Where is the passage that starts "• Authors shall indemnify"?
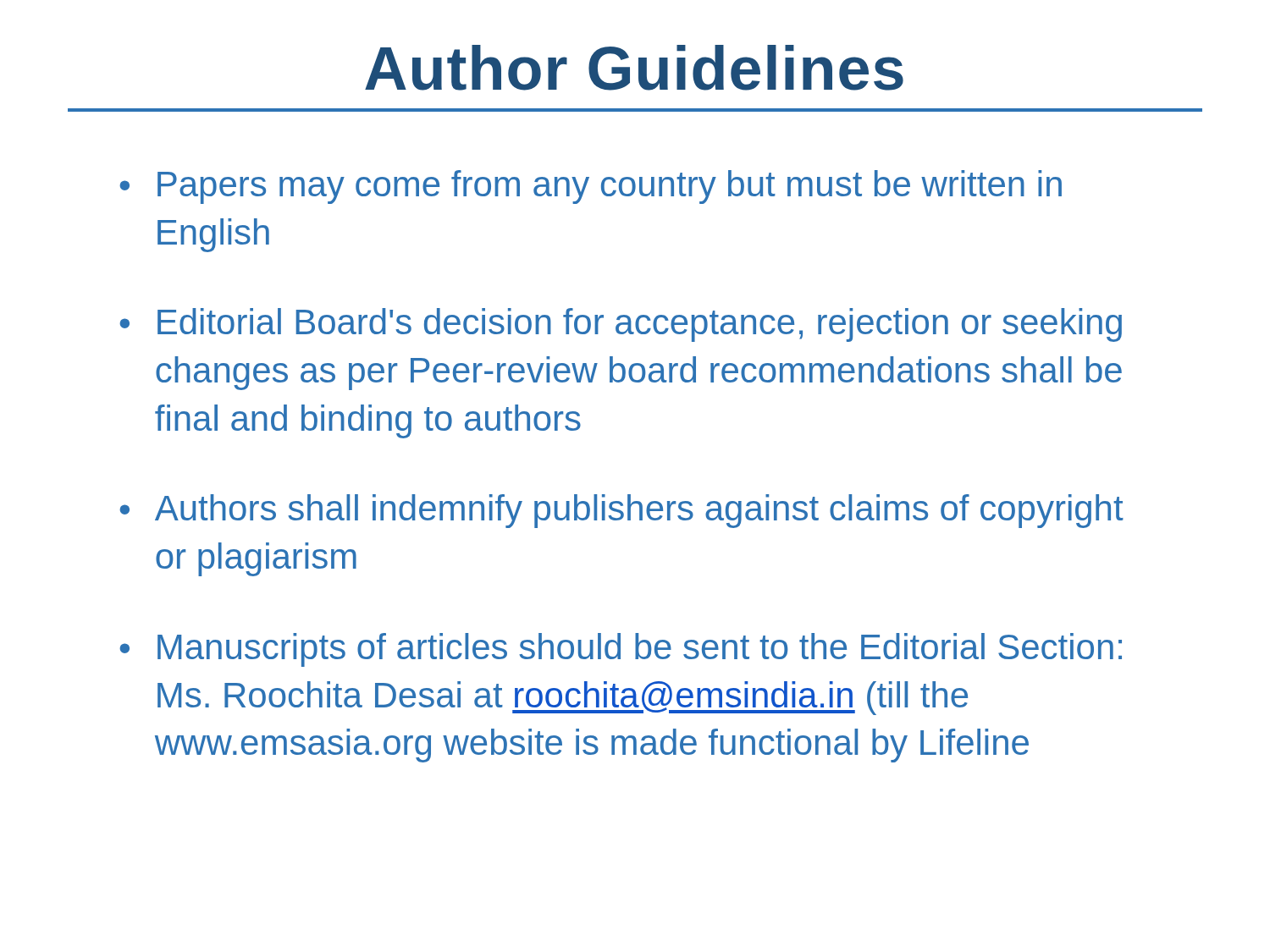The height and width of the screenshot is (952, 1270). [x=635, y=533]
